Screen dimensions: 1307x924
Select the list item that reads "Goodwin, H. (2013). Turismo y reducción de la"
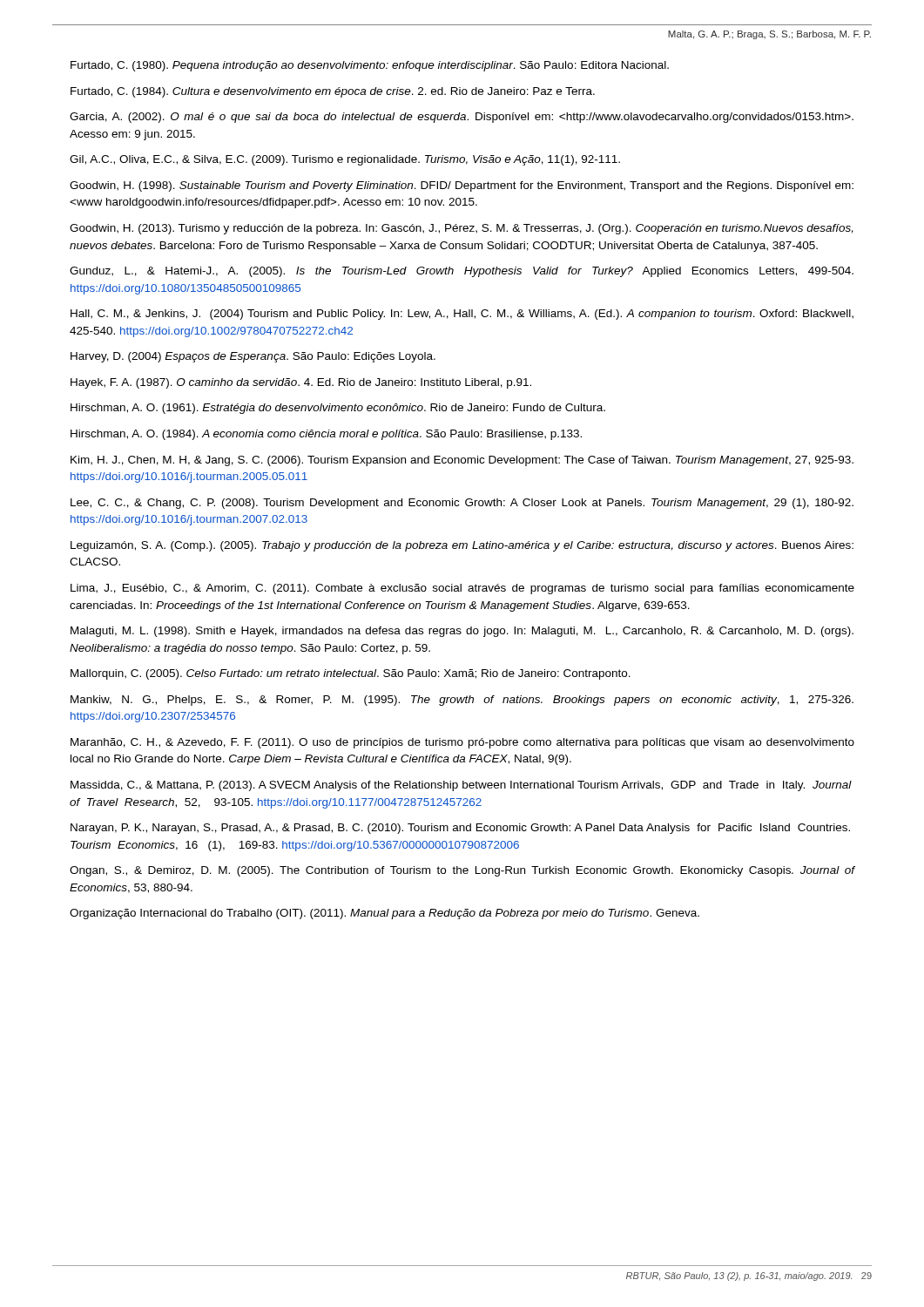point(462,236)
